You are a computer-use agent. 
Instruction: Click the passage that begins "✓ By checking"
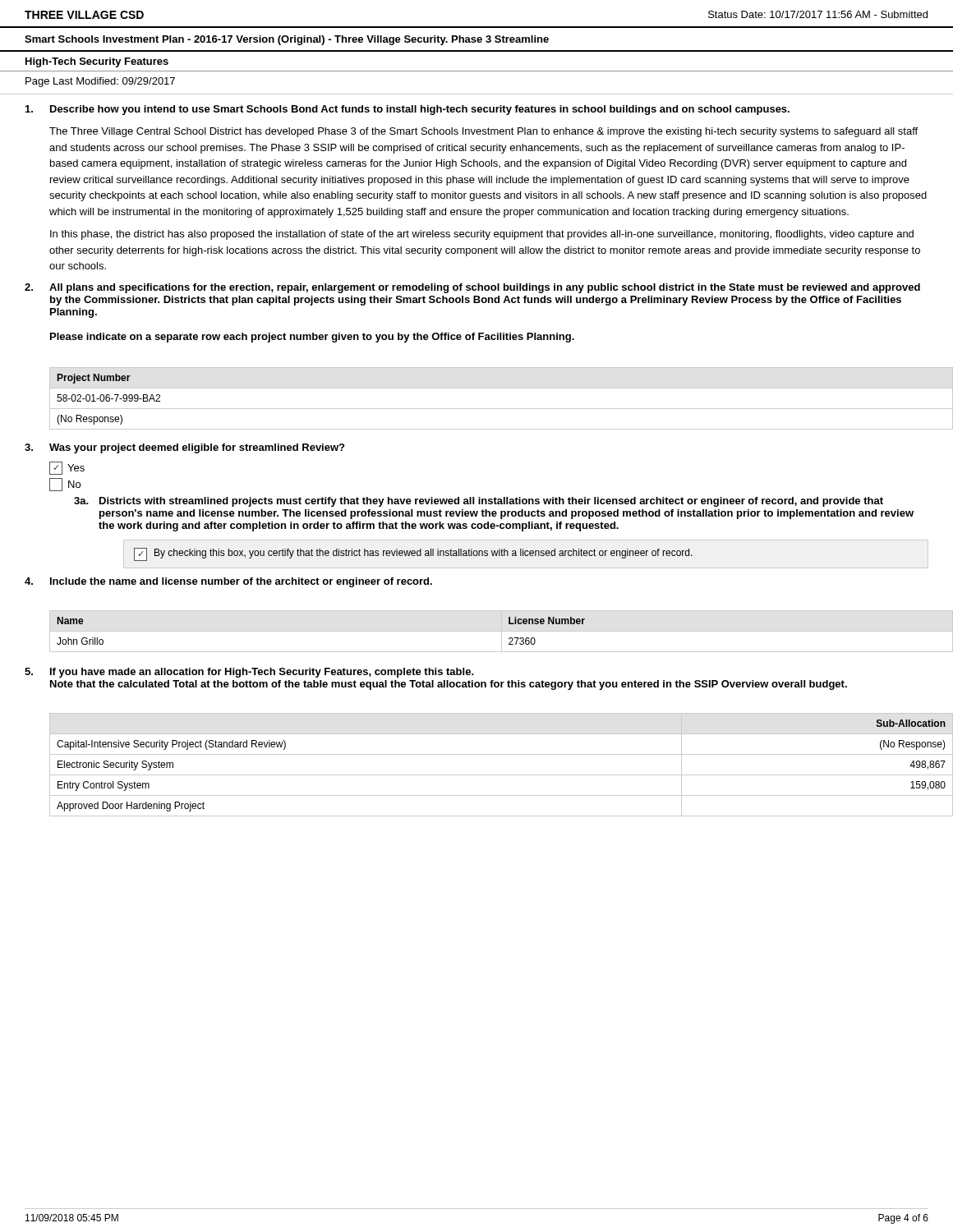pyautogui.click(x=413, y=554)
